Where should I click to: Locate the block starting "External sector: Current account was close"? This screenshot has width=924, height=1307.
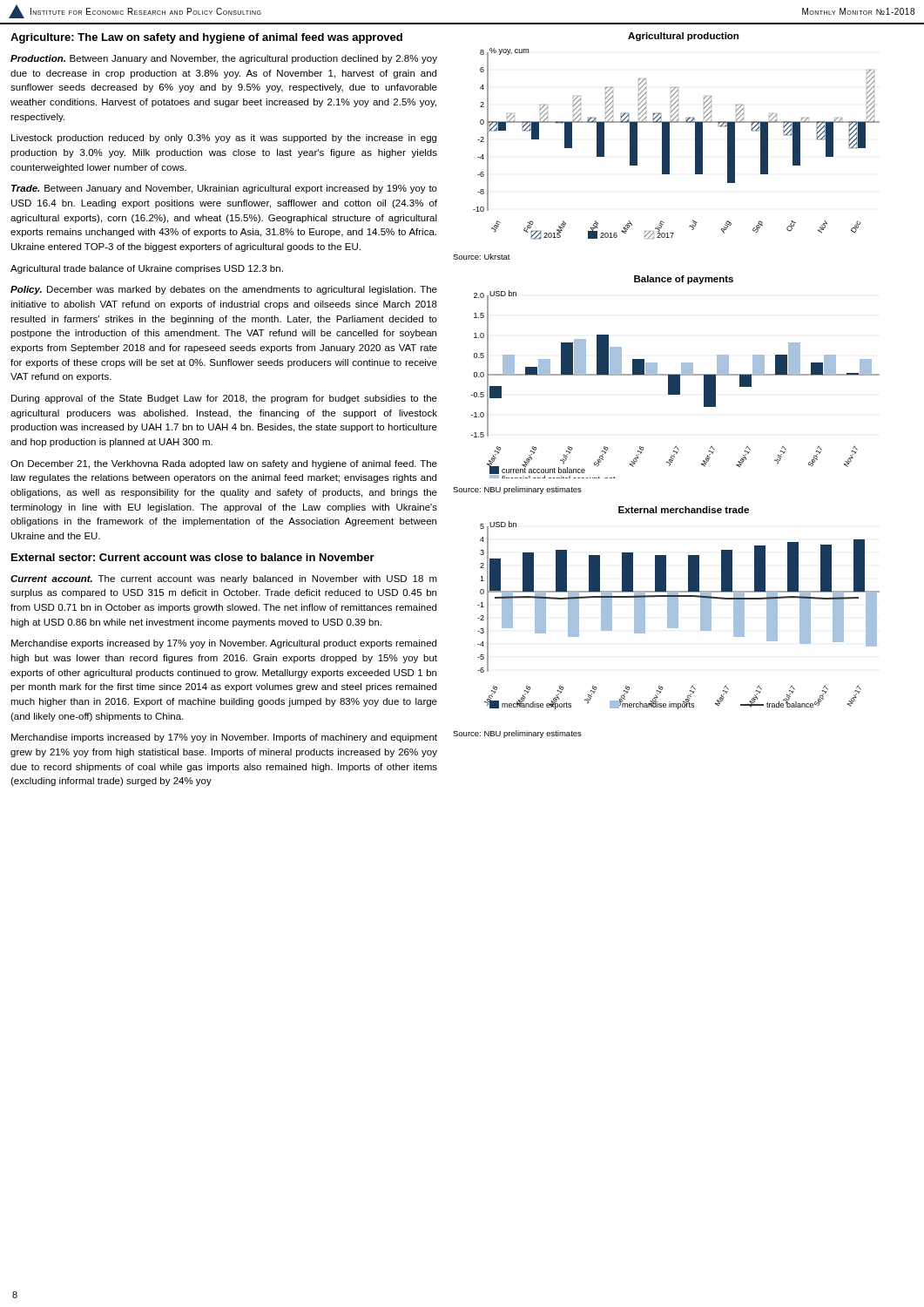[192, 557]
